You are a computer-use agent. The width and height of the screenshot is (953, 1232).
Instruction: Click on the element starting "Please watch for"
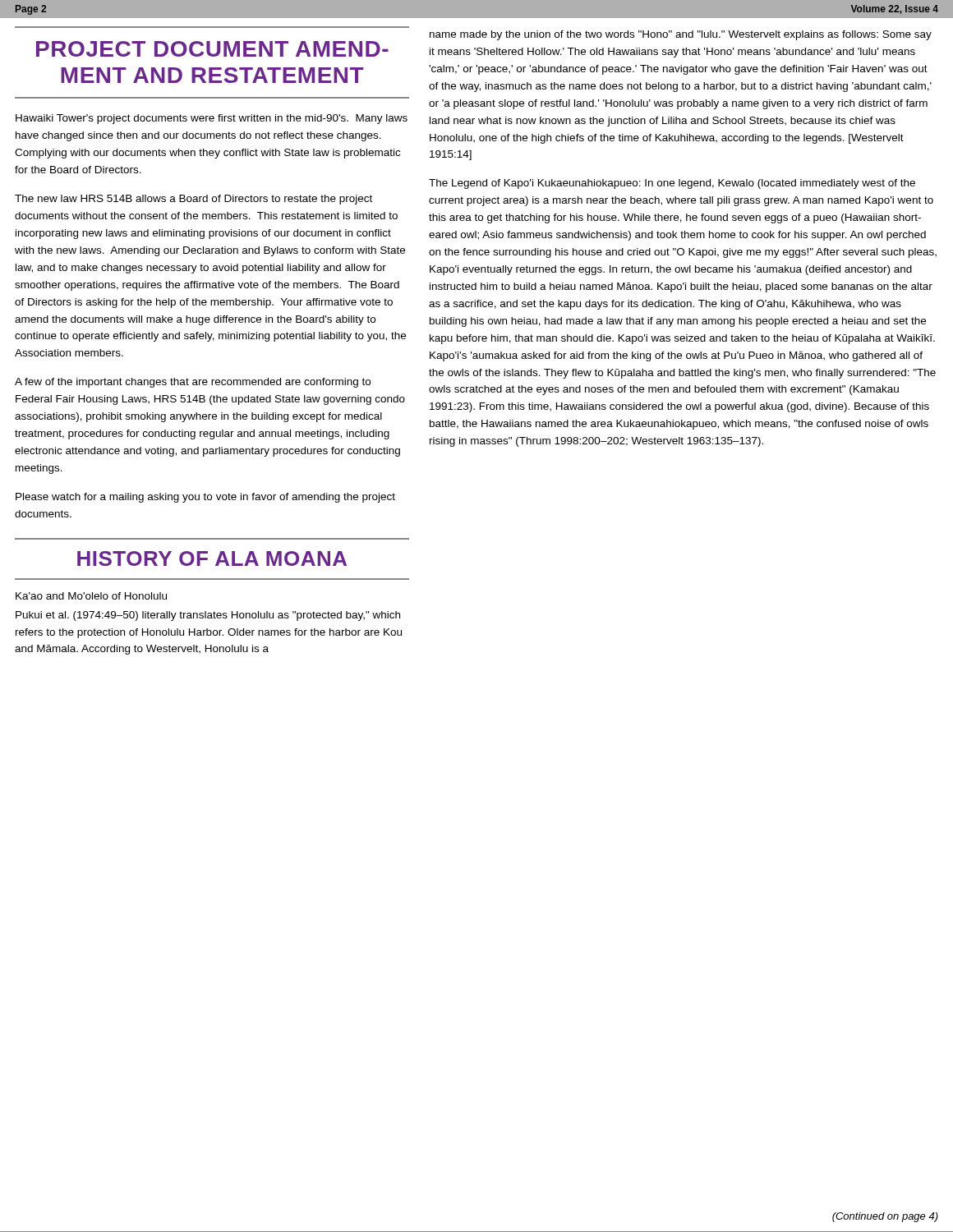[205, 505]
